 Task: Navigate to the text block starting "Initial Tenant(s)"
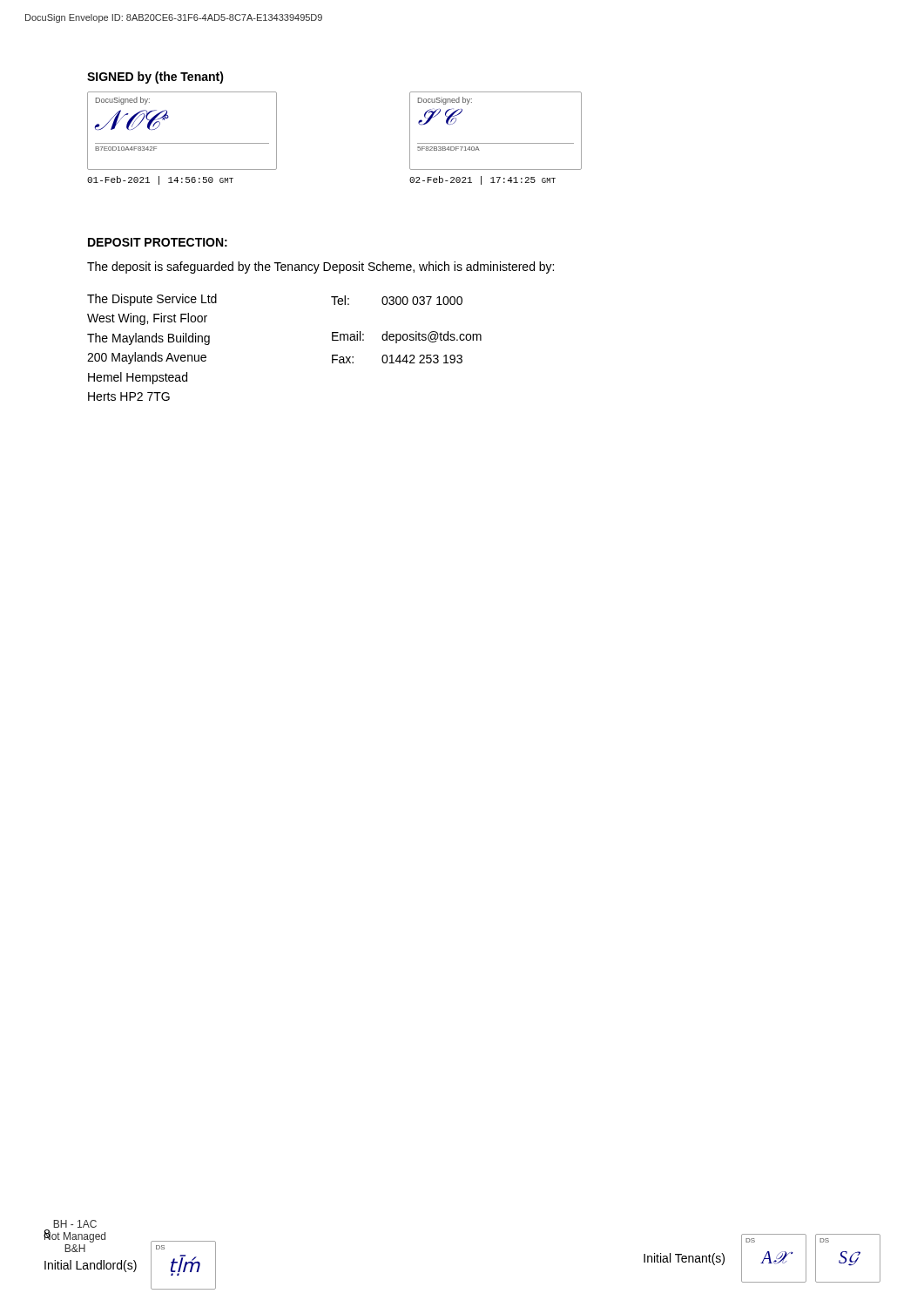pyautogui.click(x=684, y=1258)
